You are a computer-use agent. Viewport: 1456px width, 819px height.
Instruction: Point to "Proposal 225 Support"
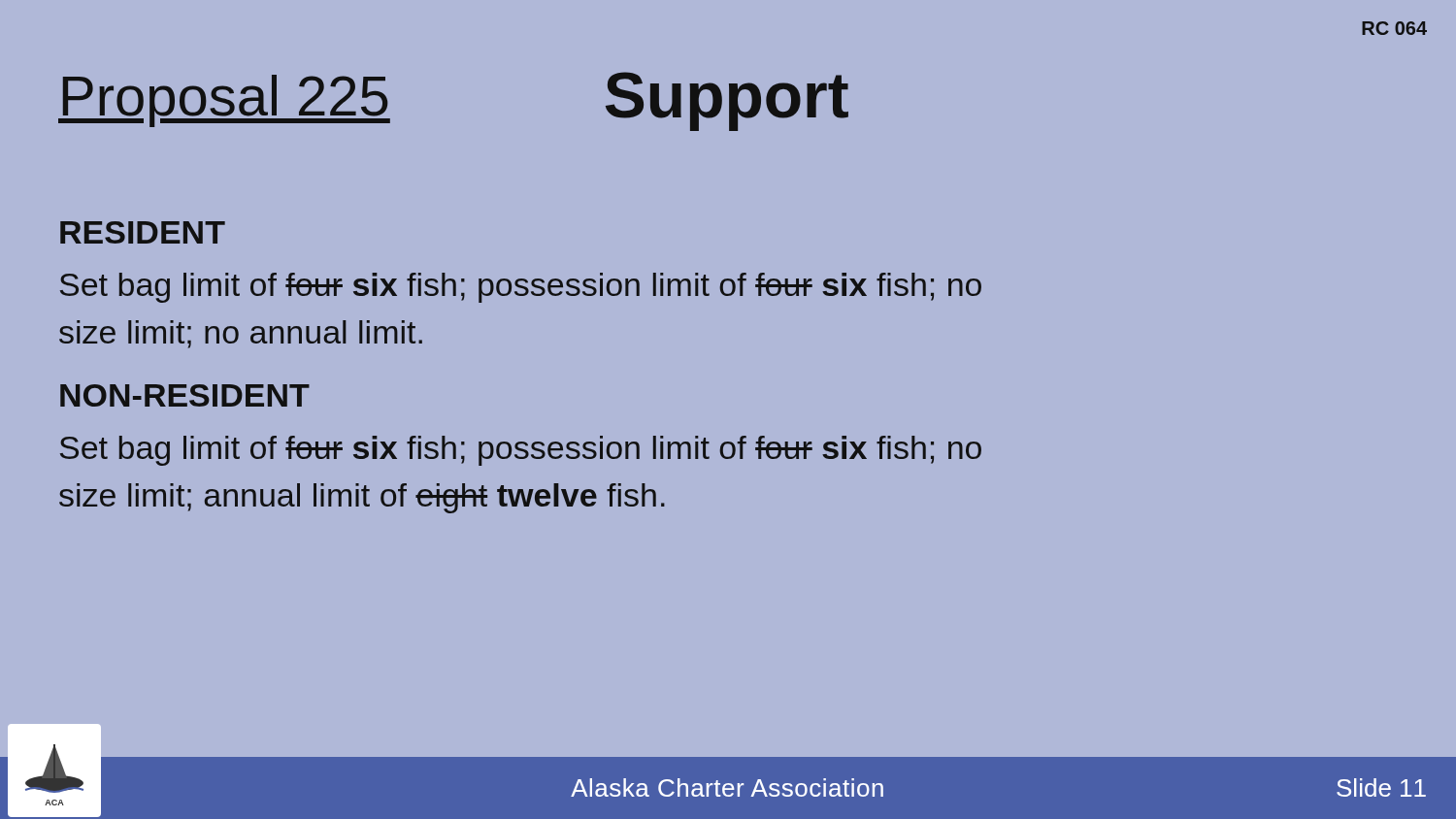point(272,101)
